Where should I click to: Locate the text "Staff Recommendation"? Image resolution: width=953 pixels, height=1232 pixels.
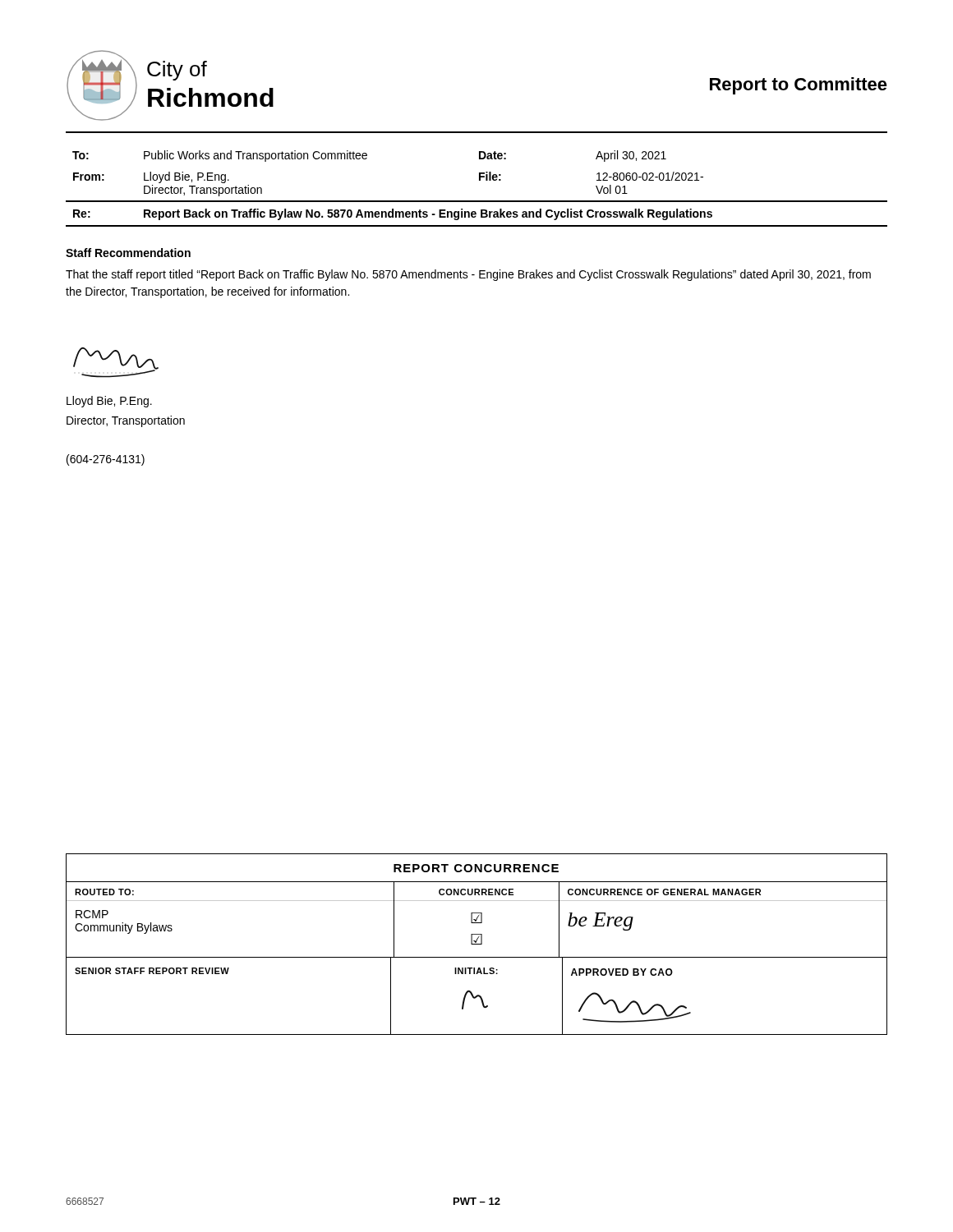(128, 253)
